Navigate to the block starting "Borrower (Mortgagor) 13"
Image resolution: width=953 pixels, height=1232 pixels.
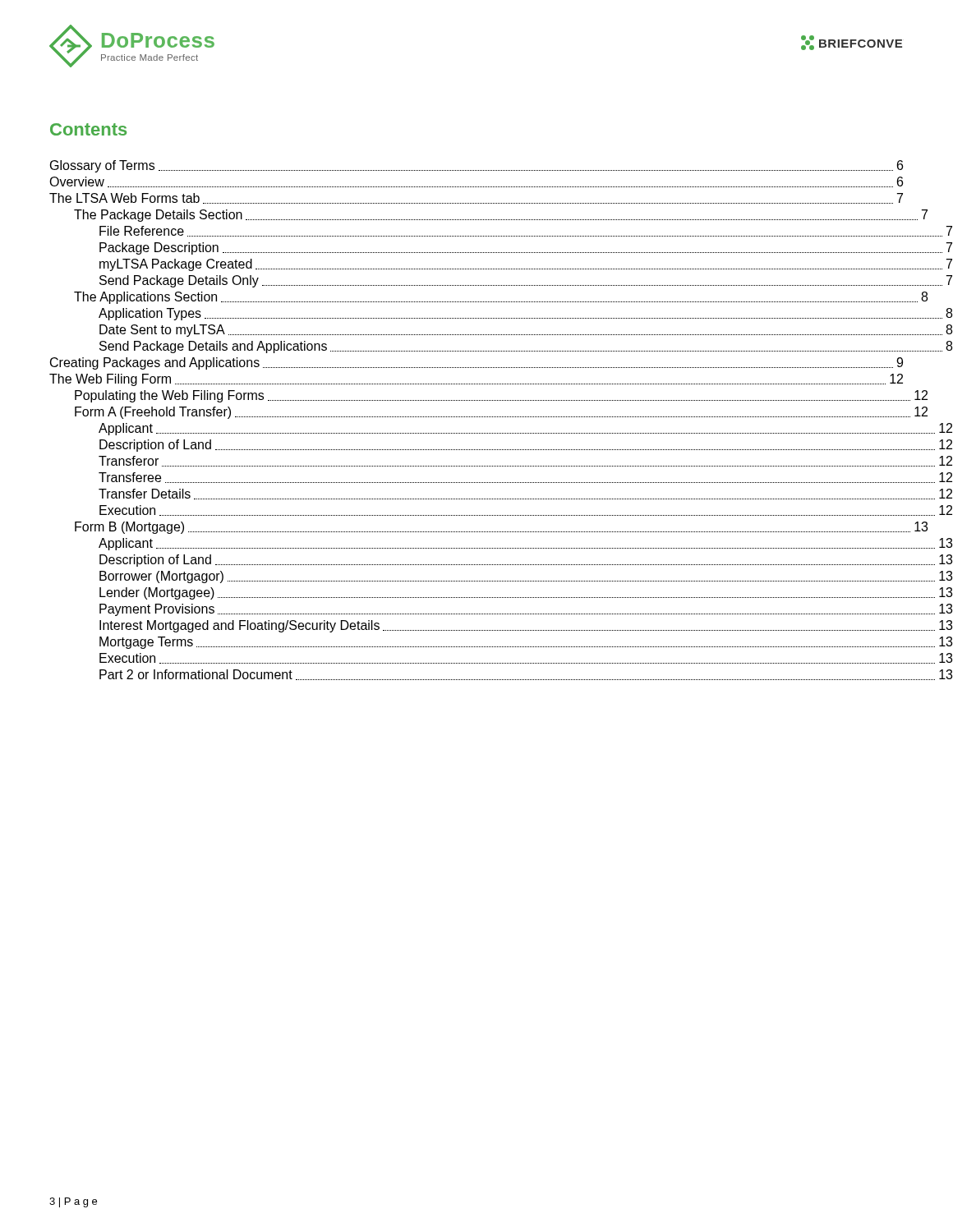tap(526, 577)
